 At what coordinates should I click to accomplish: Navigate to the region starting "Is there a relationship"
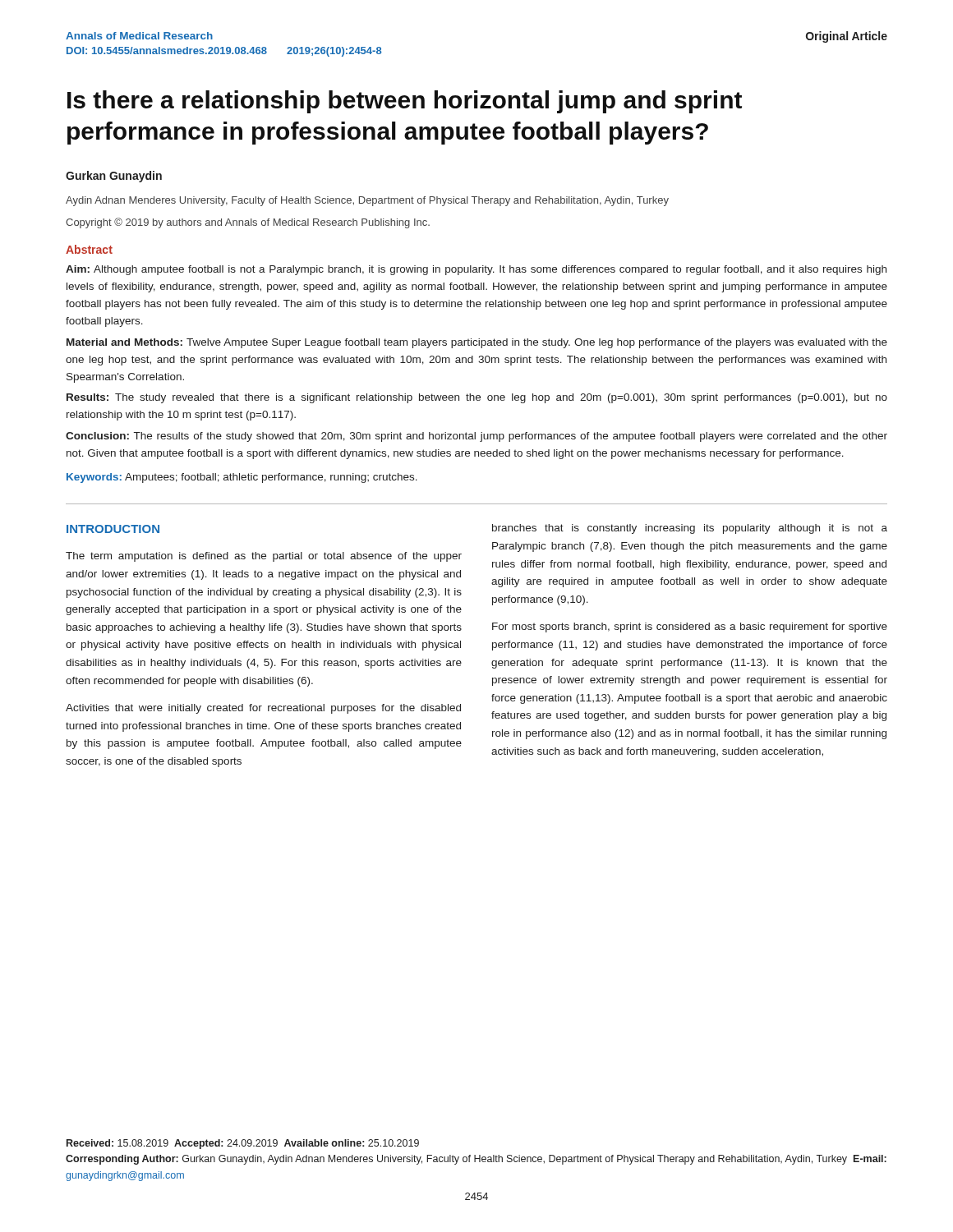coord(404,115)
